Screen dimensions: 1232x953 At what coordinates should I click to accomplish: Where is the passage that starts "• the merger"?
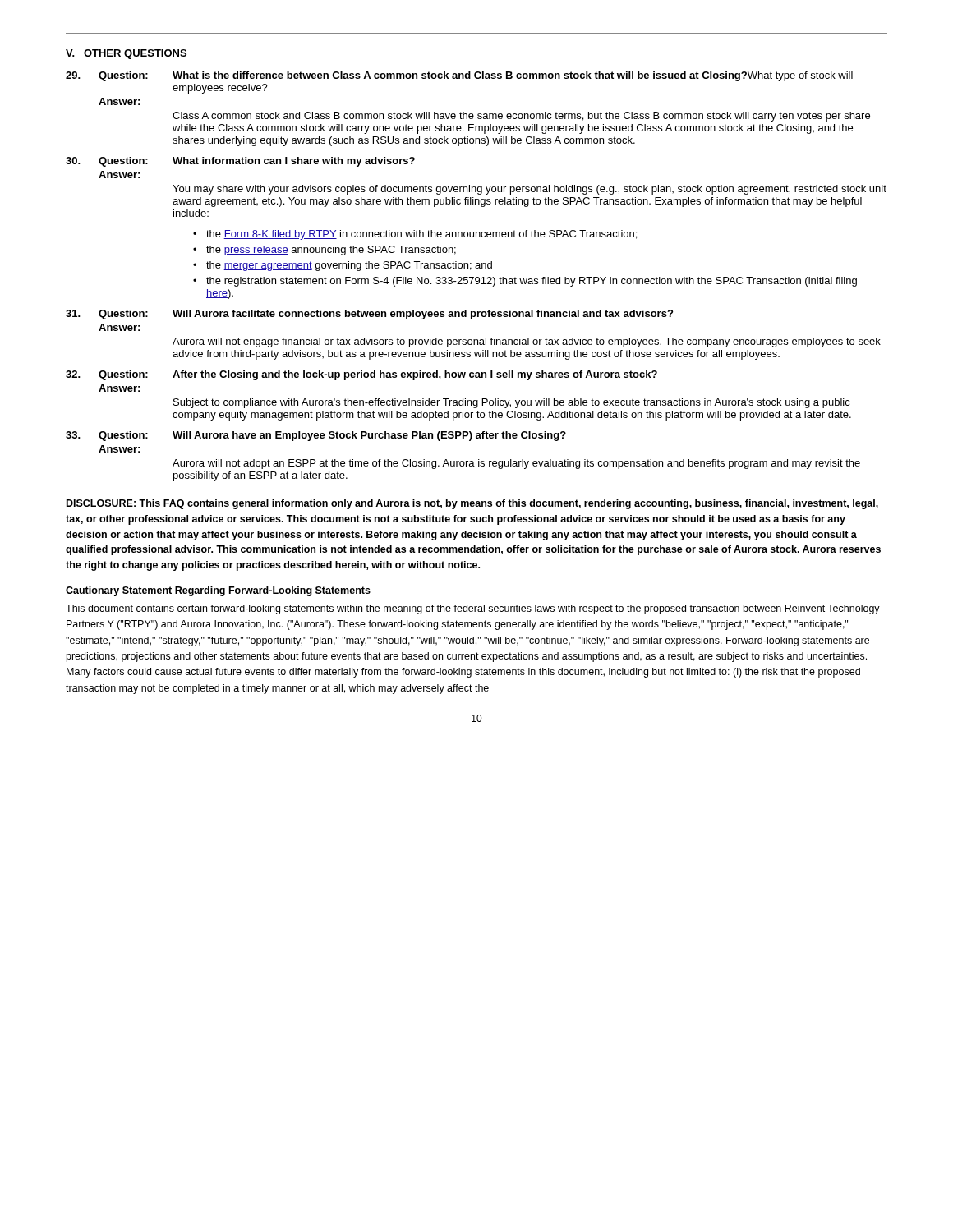tap(343, 265)
